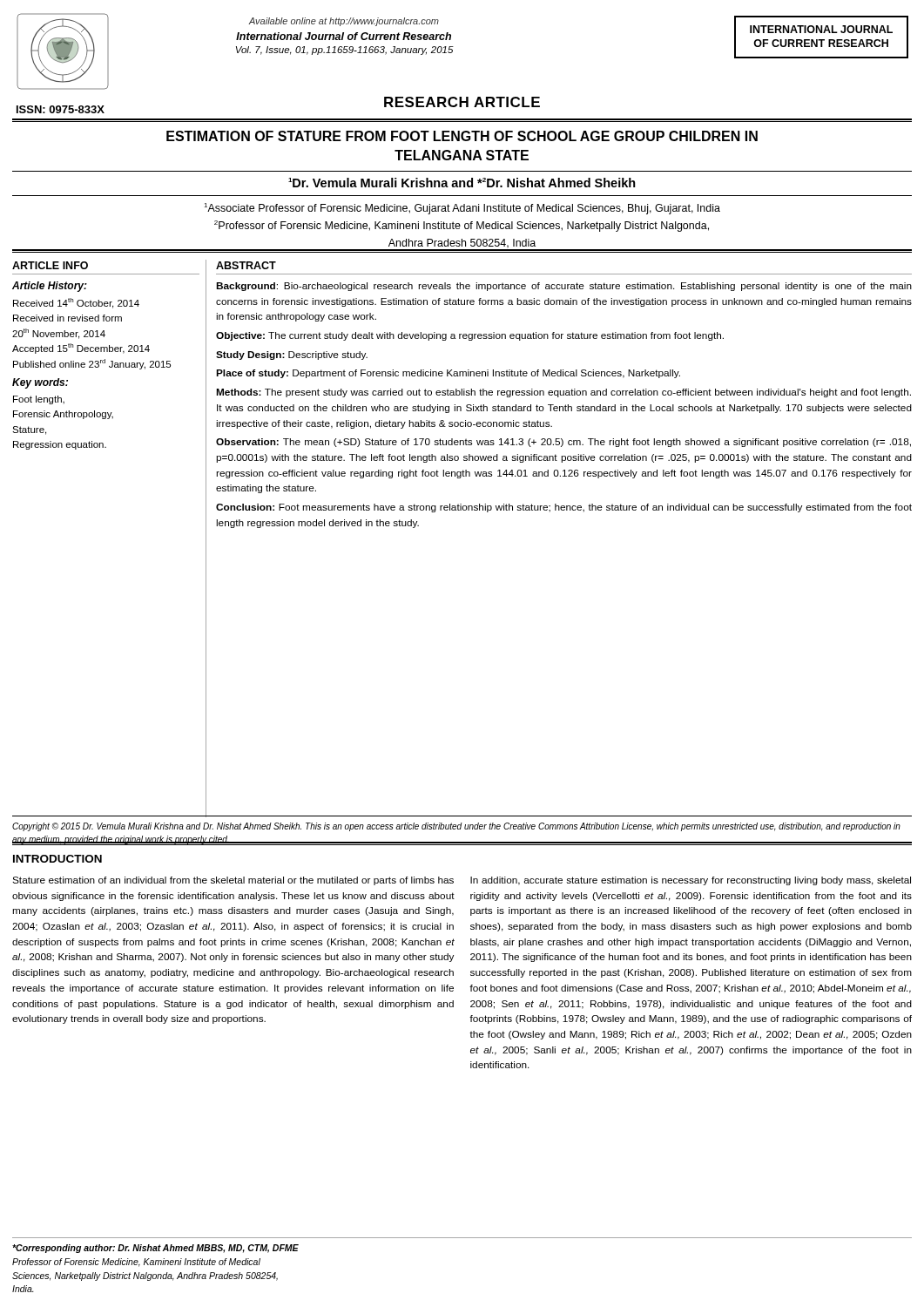Select the text block that says "Key words: Foot length, Forensic Anthropology, Stature, Regression"
924x1307 pixels.
pyautogui.click(x=106, y=412)
